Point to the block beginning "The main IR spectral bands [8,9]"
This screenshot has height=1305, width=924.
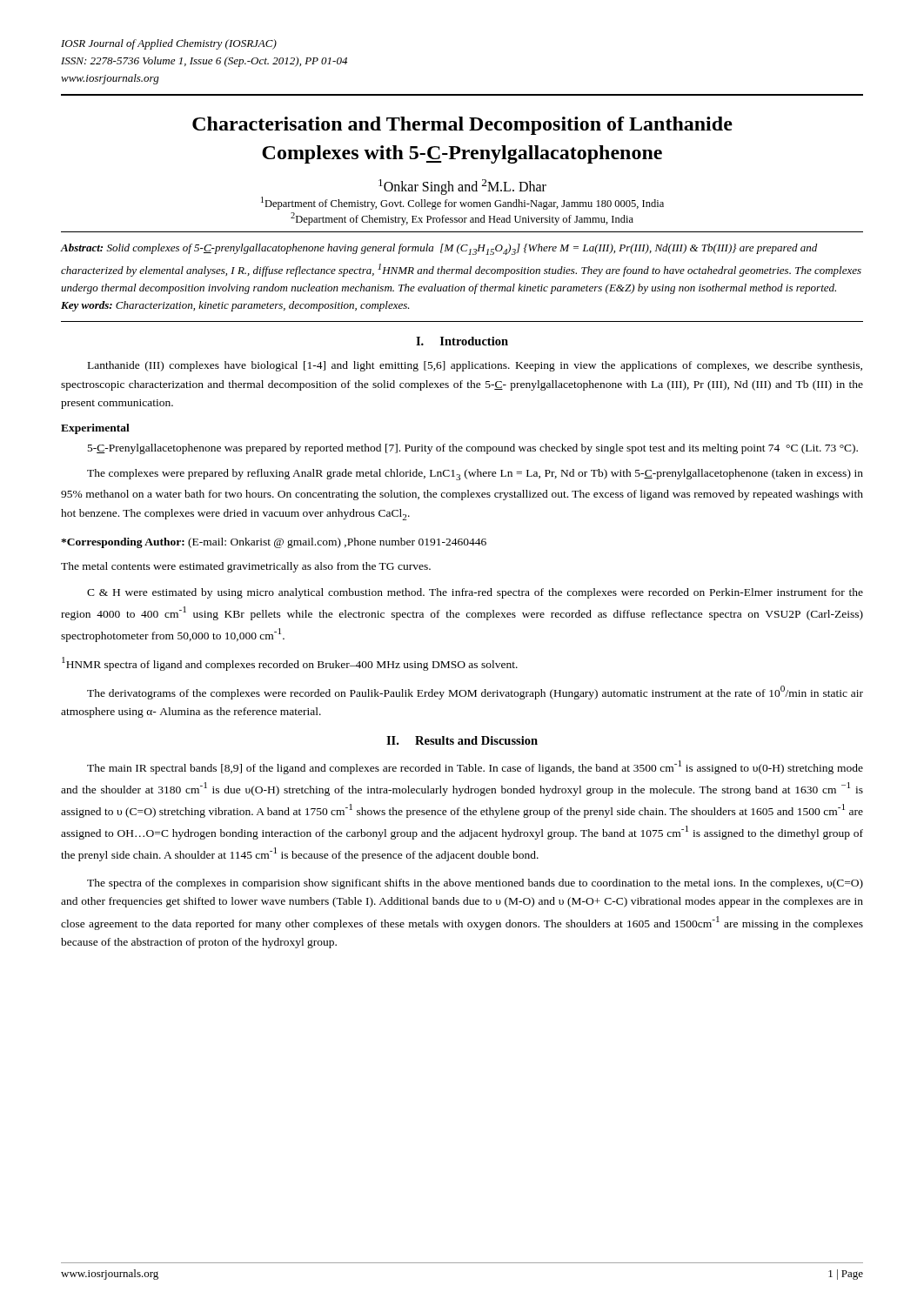[x=462, y=810]
